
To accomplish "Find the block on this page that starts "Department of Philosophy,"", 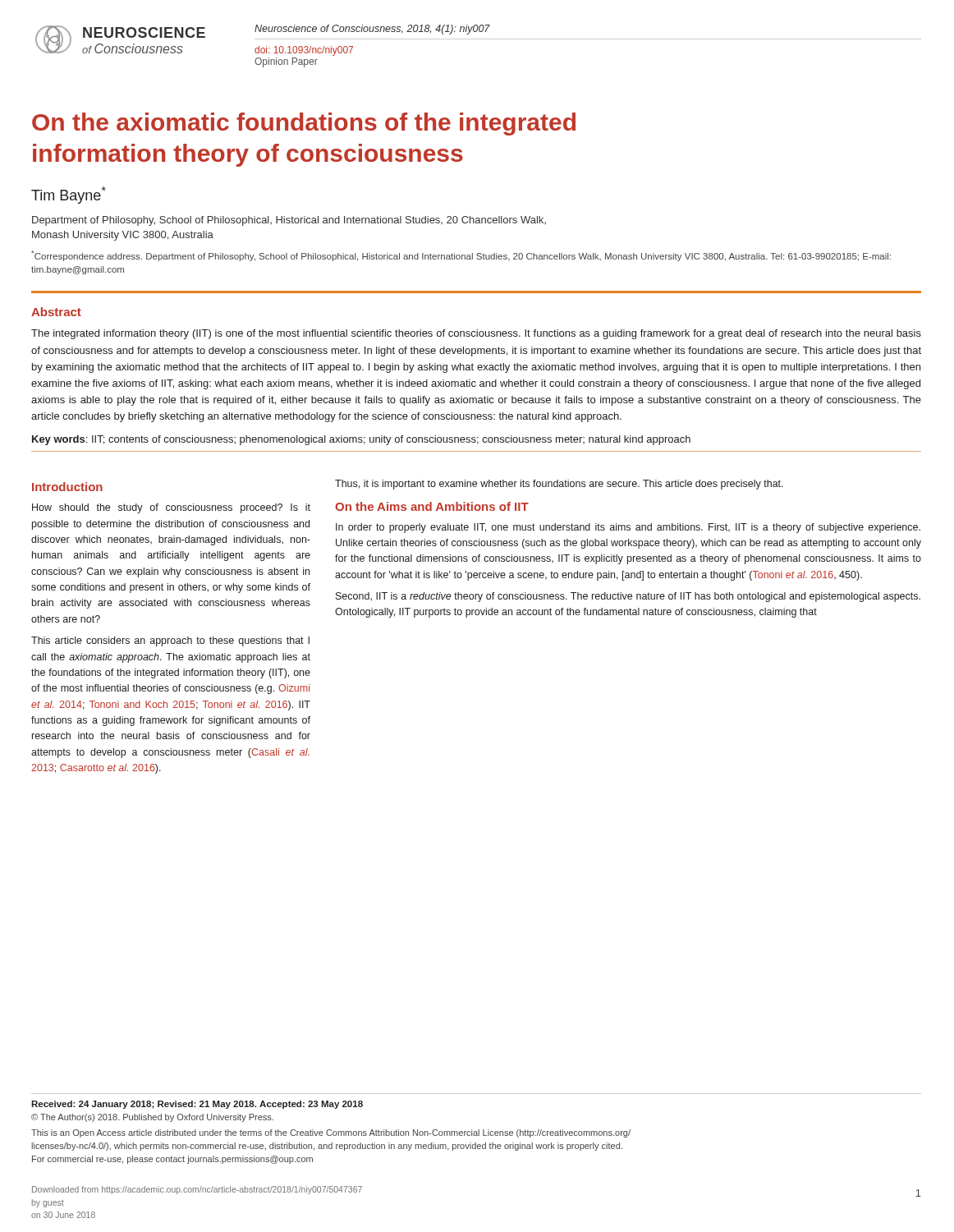I will [x=289, y=227].
